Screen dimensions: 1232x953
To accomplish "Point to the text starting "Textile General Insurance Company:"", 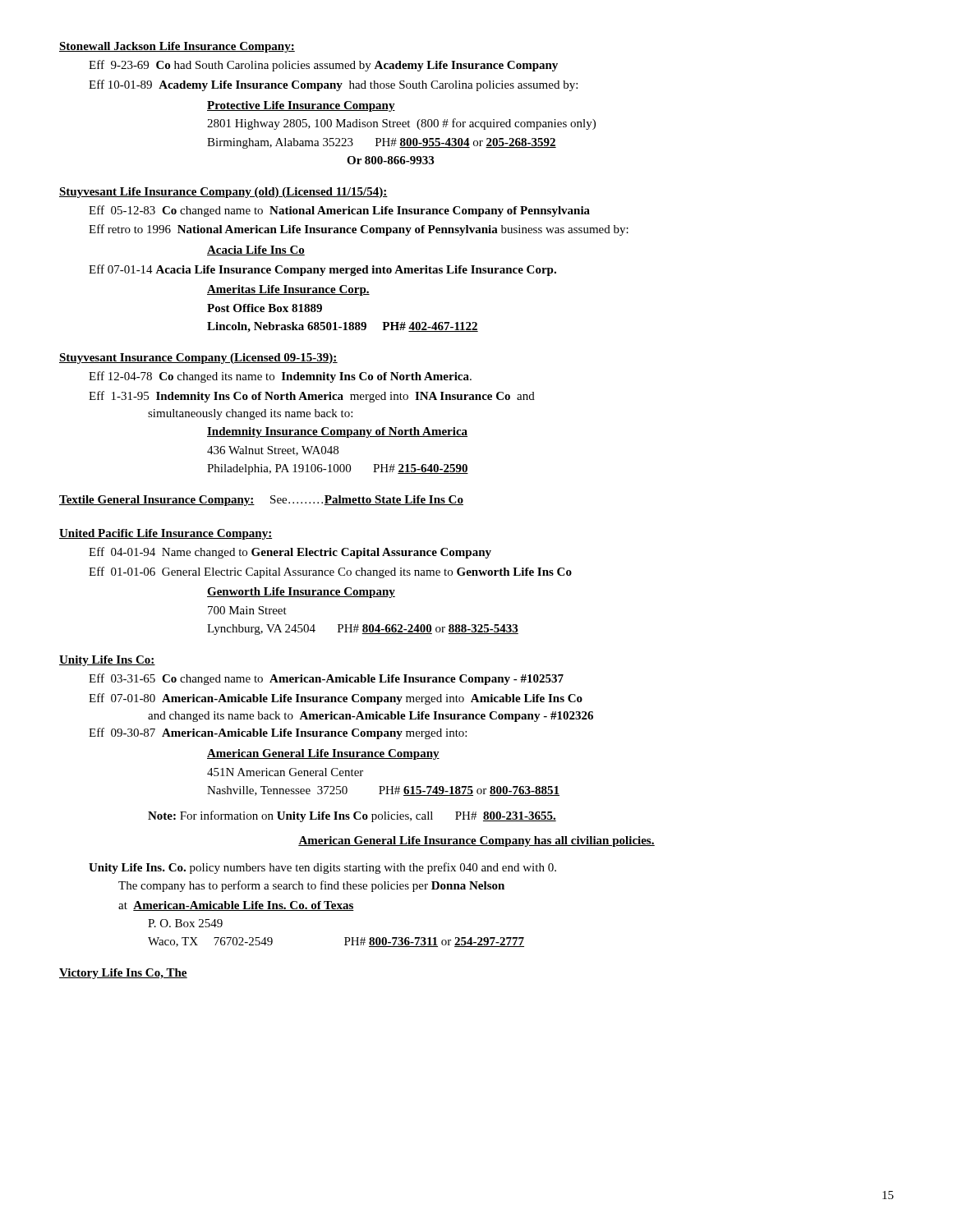I will point(261,499).
